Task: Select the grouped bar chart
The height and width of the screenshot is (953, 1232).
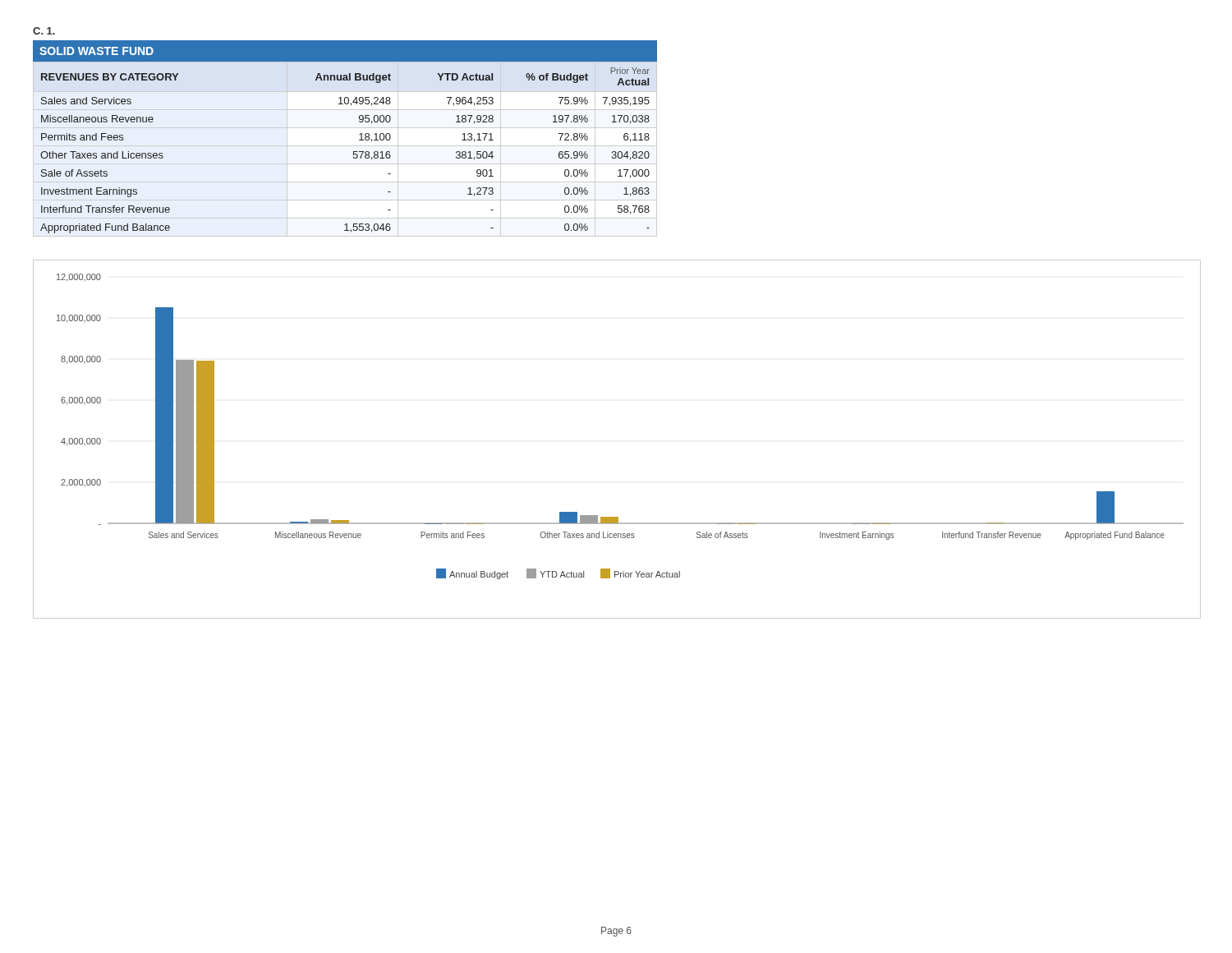Action: (617, 439)
